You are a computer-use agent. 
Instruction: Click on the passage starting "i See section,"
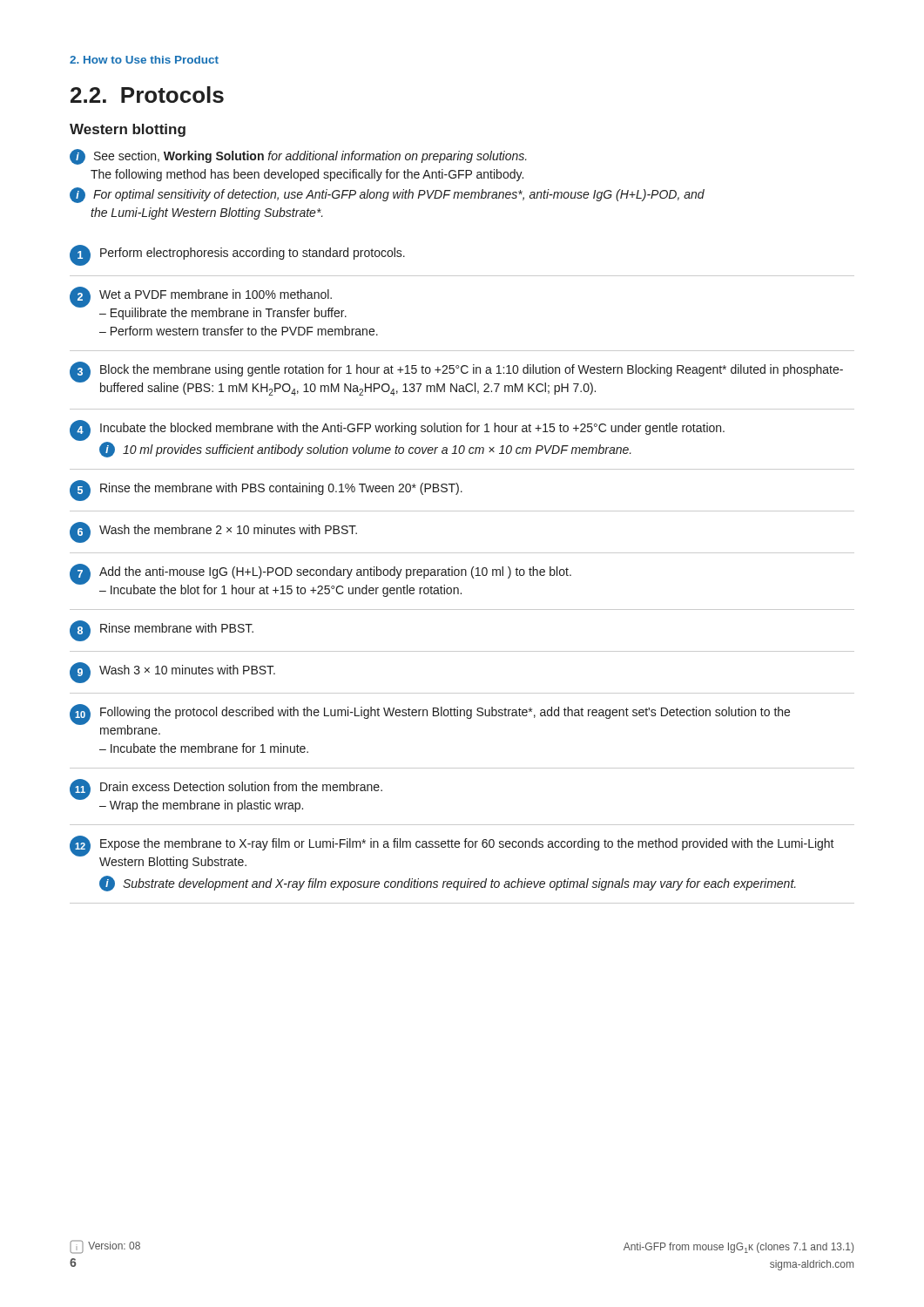299,165
